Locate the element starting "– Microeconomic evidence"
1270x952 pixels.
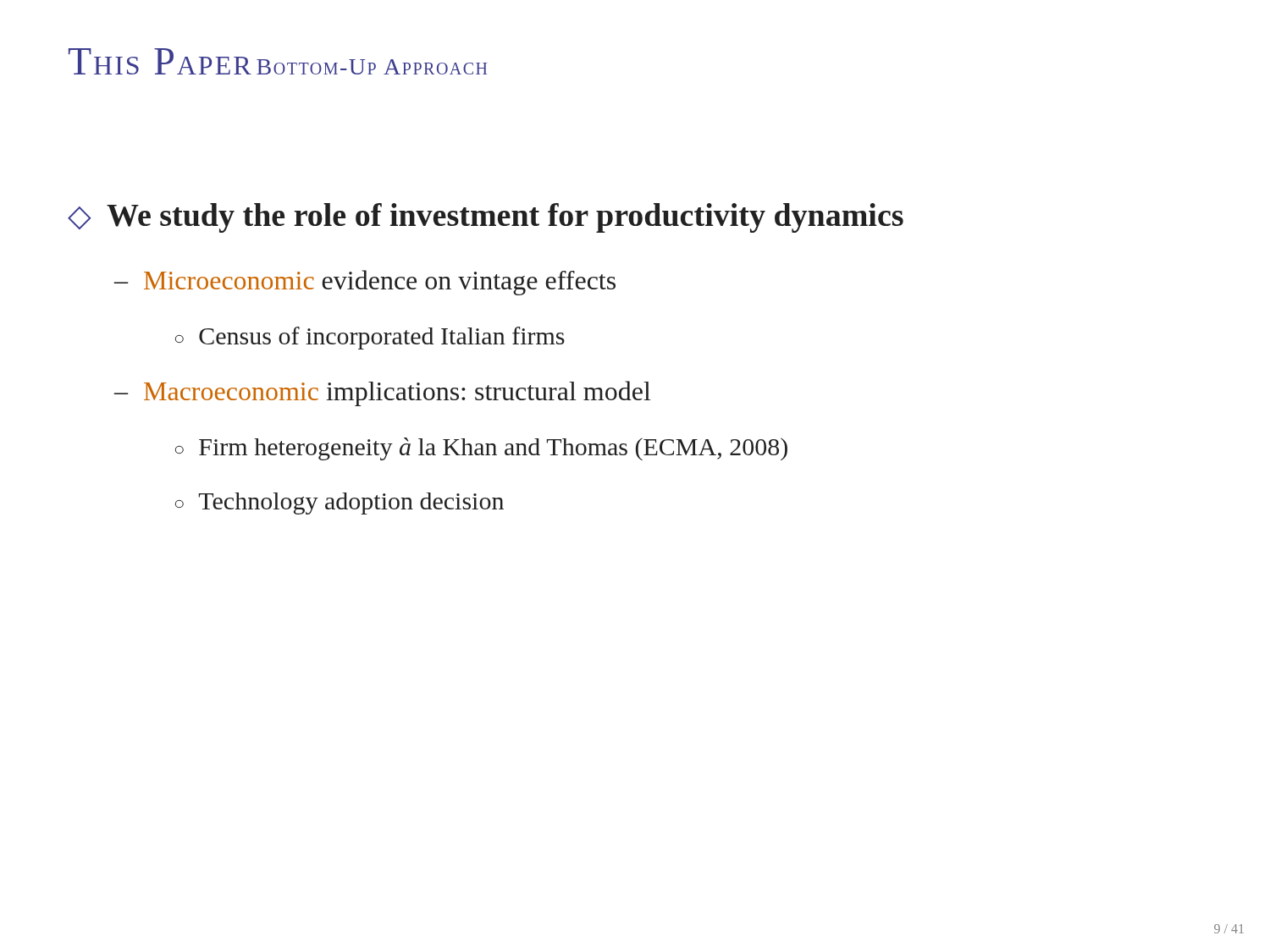point(365,283)
